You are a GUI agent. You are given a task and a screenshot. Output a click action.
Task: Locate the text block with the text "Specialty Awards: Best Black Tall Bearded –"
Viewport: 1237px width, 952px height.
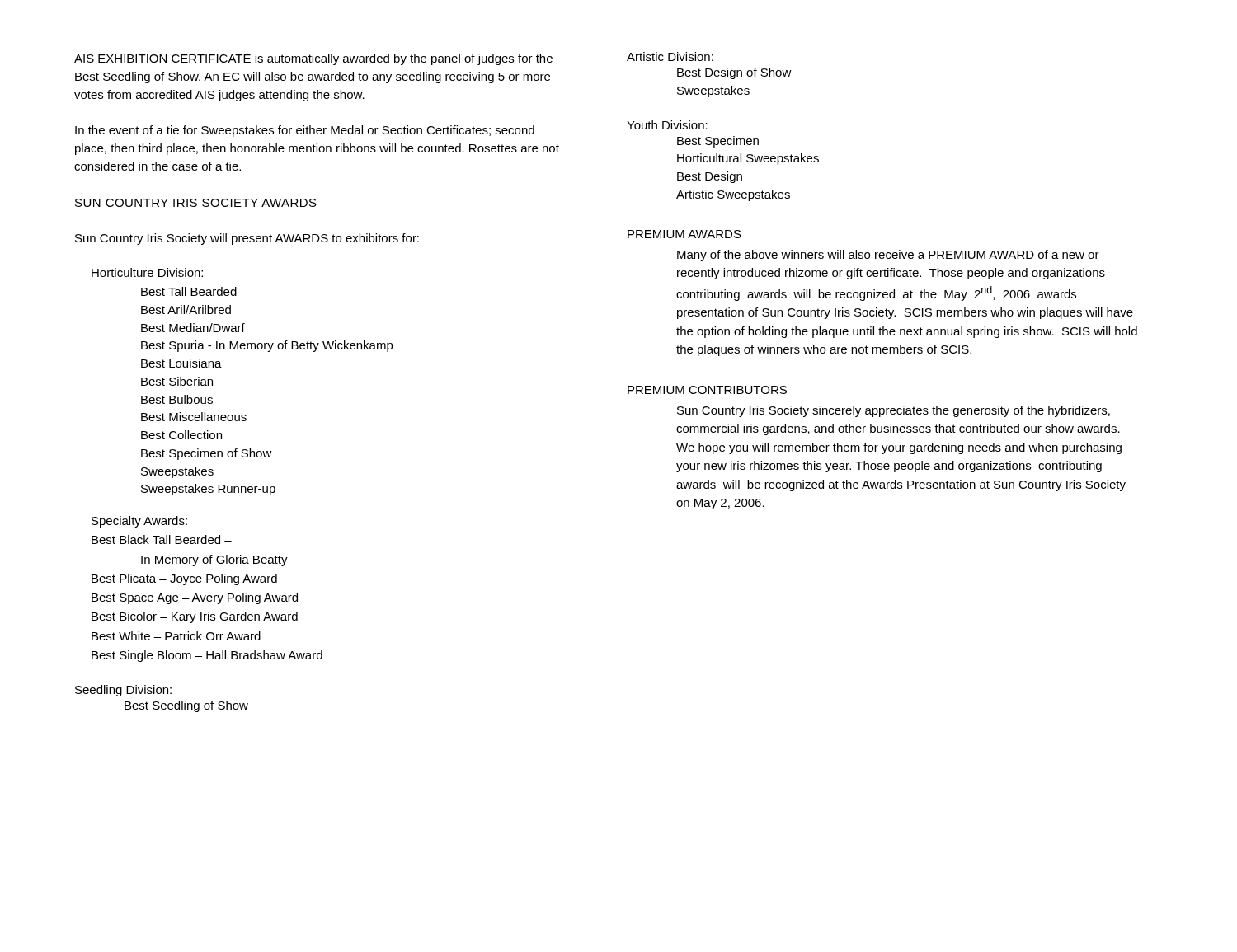click(207, 588)
